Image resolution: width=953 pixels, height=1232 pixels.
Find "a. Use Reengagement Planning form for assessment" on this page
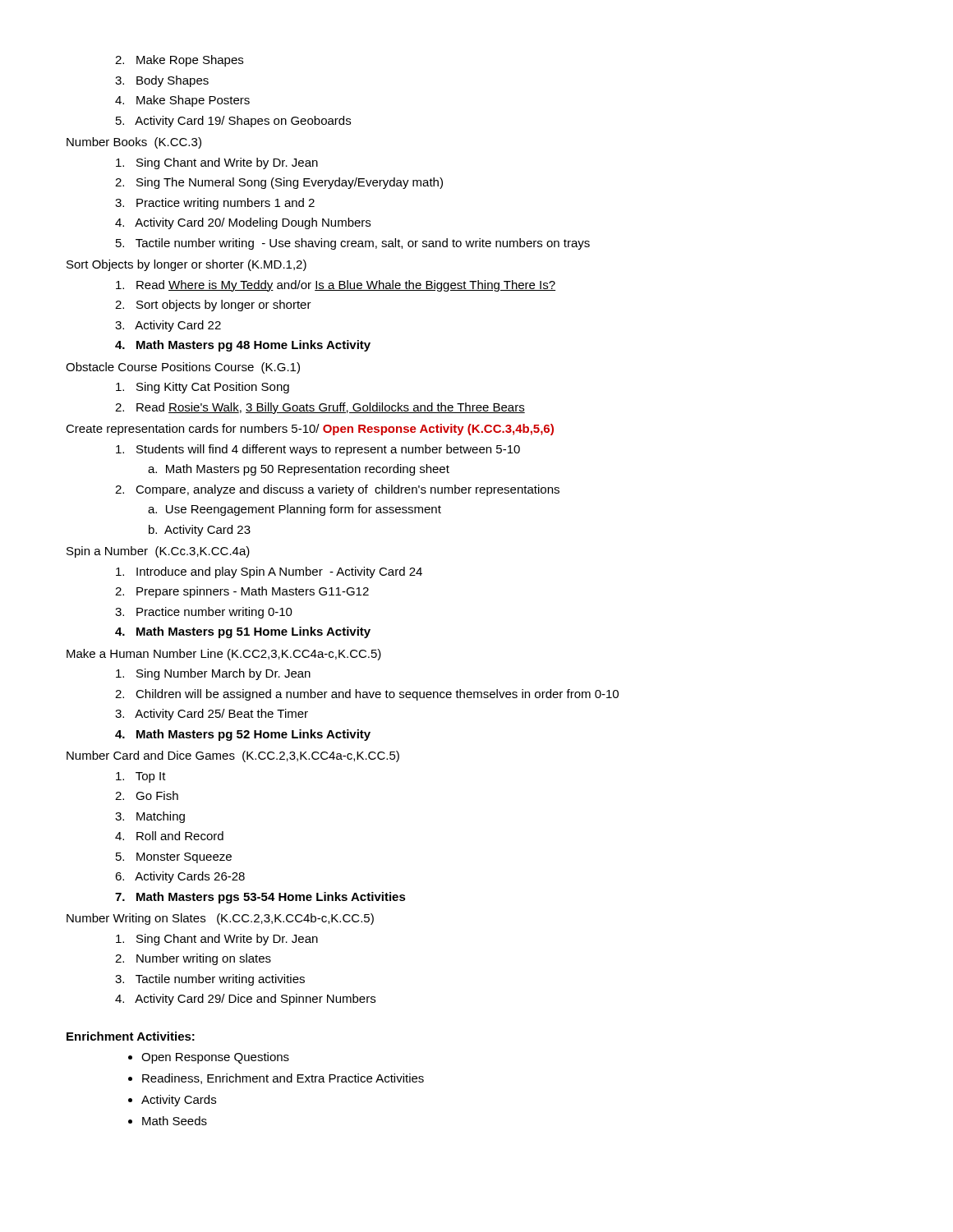click(294, 509)
